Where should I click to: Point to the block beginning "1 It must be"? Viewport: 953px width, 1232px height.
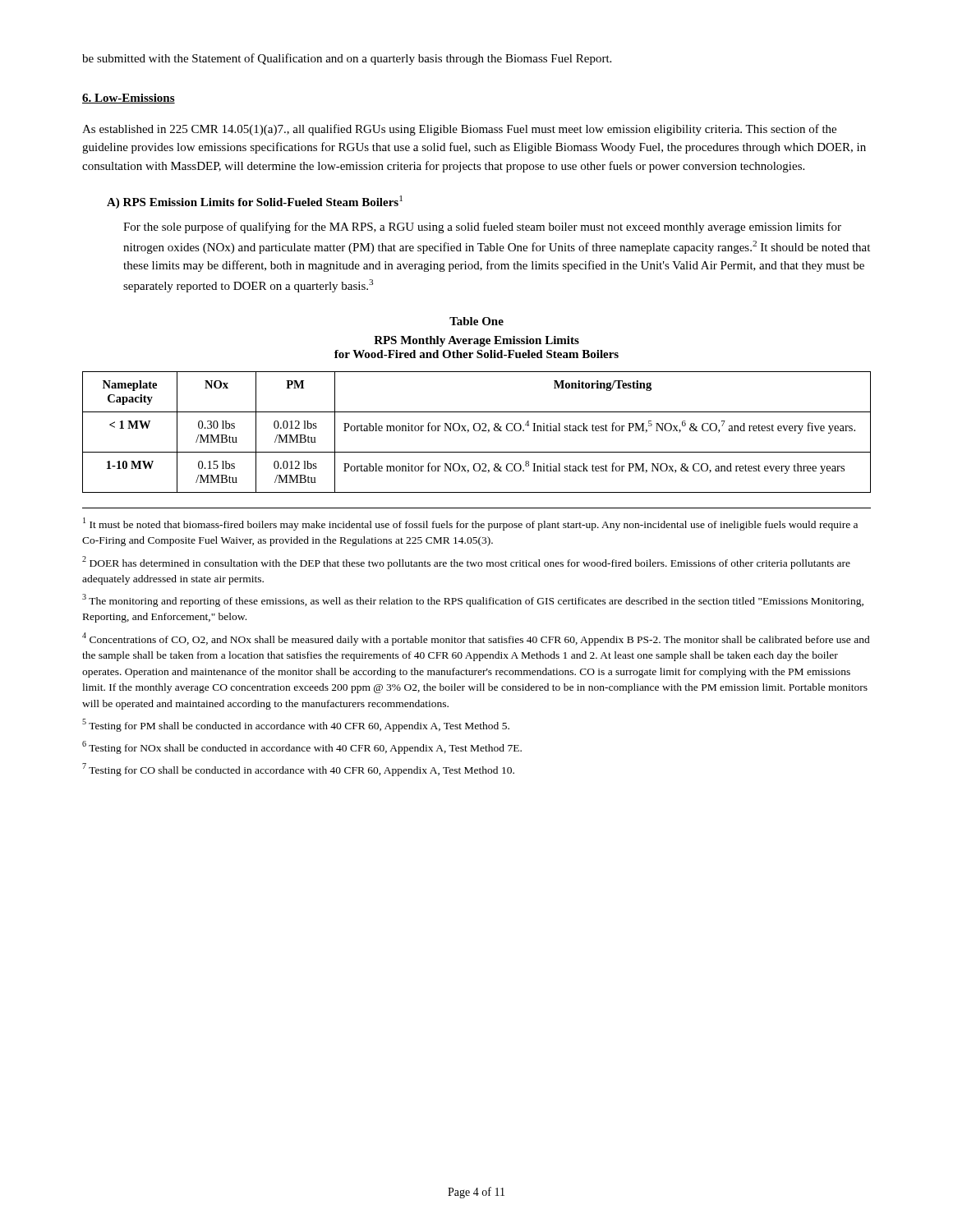(470, 531)
